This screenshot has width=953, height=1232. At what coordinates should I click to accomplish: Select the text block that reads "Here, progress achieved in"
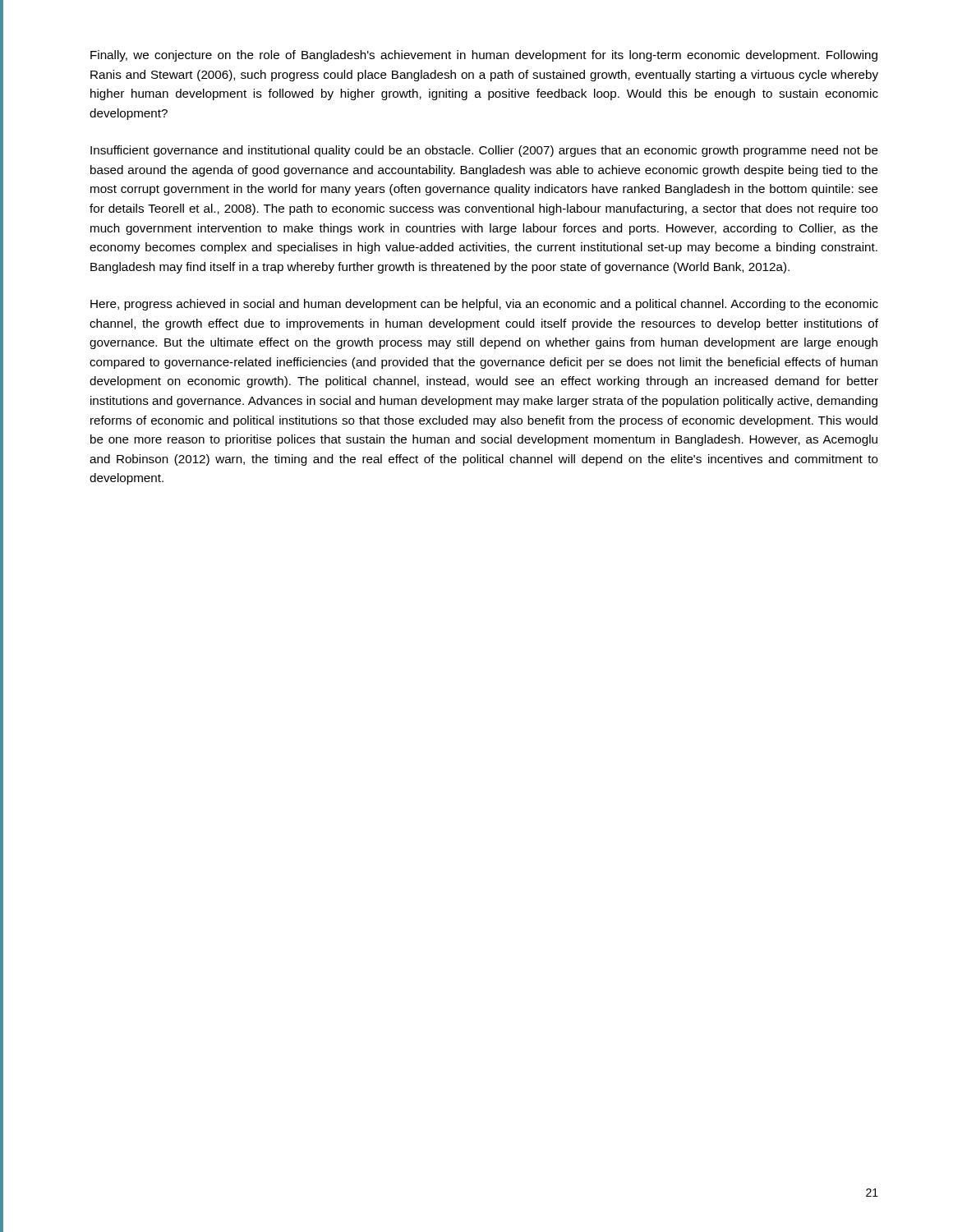[484, 391]
